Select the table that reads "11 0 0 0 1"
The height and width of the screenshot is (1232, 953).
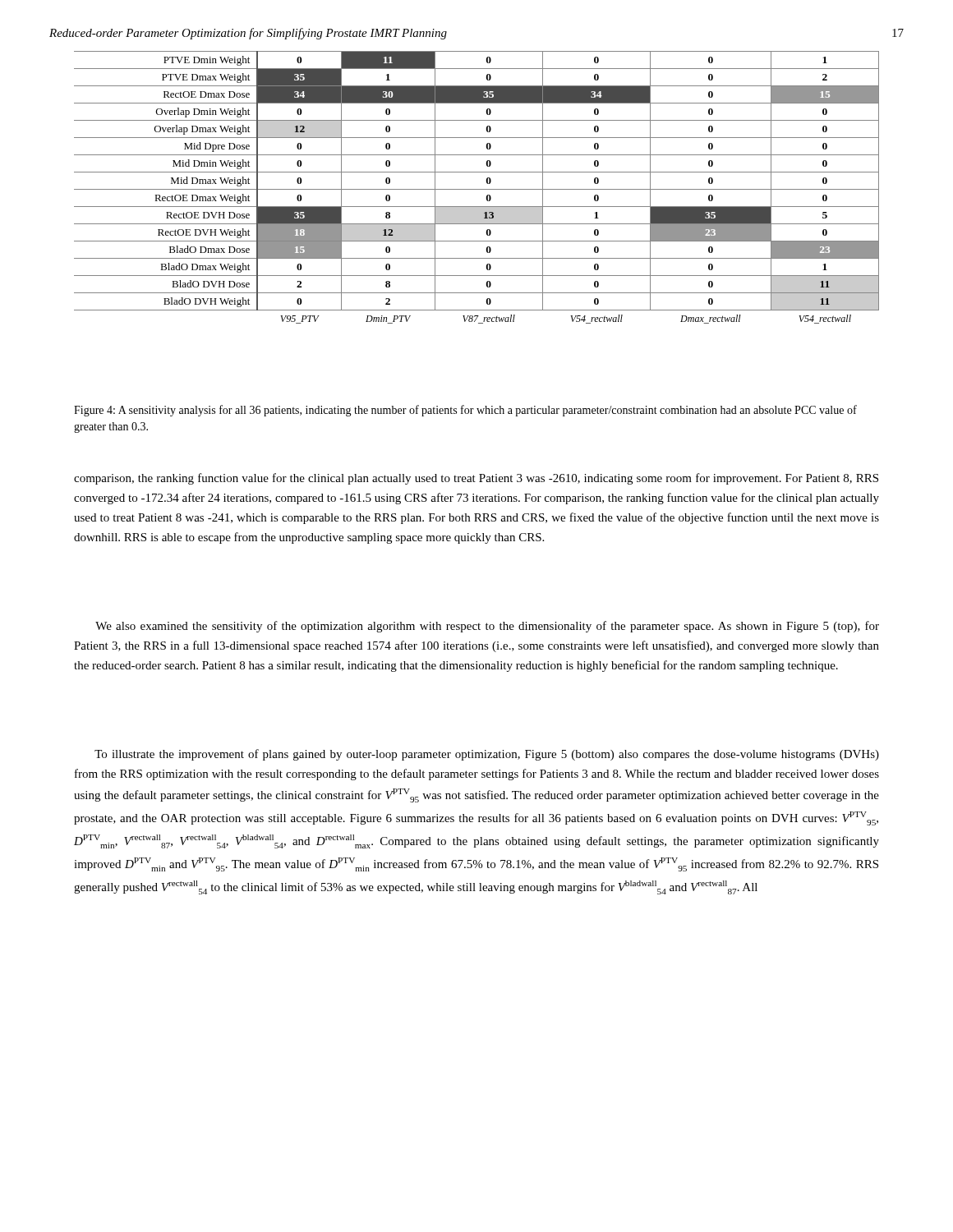[x=476, y=189]
